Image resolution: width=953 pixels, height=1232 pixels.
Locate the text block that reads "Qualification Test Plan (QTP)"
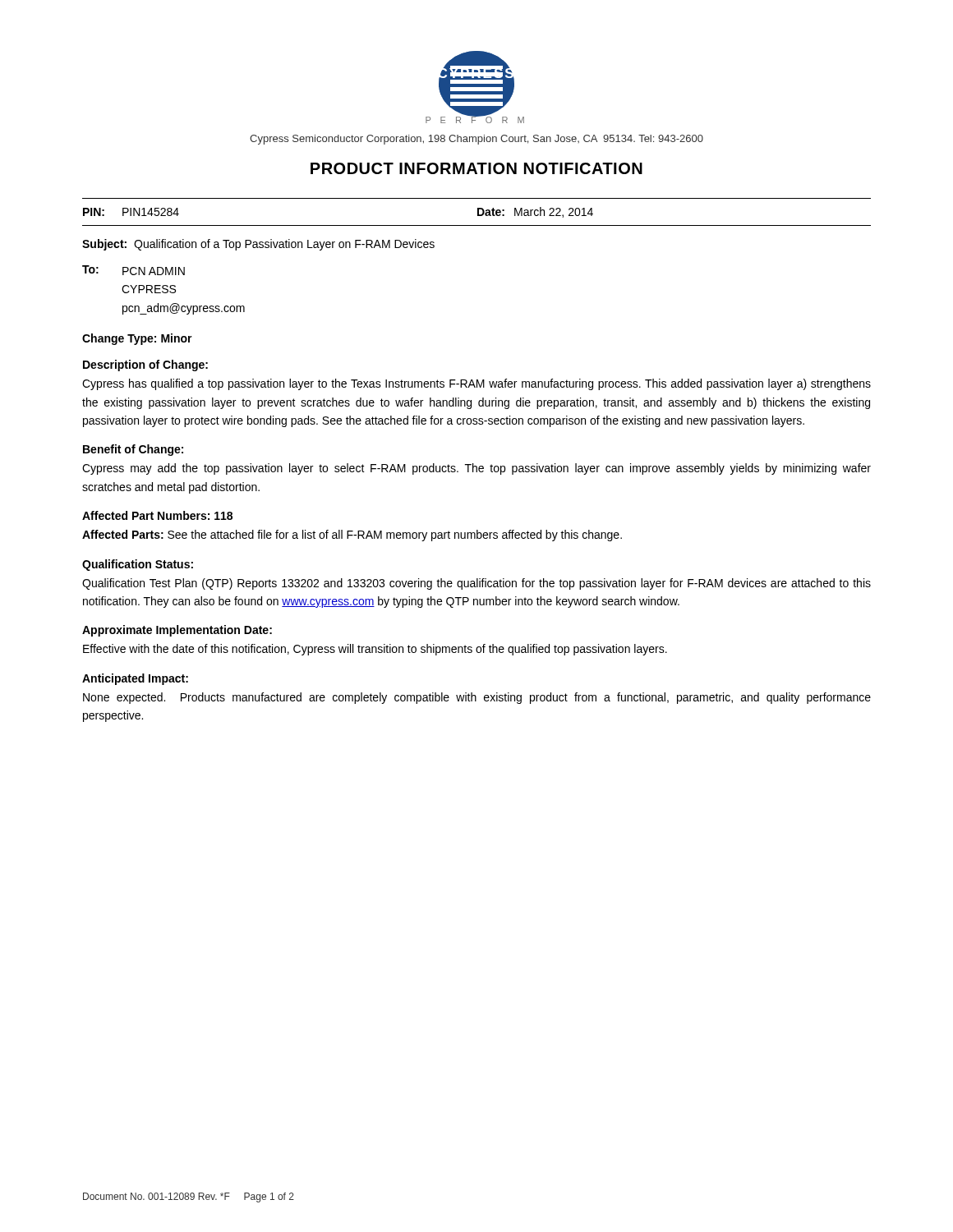(x=476, y=592)
